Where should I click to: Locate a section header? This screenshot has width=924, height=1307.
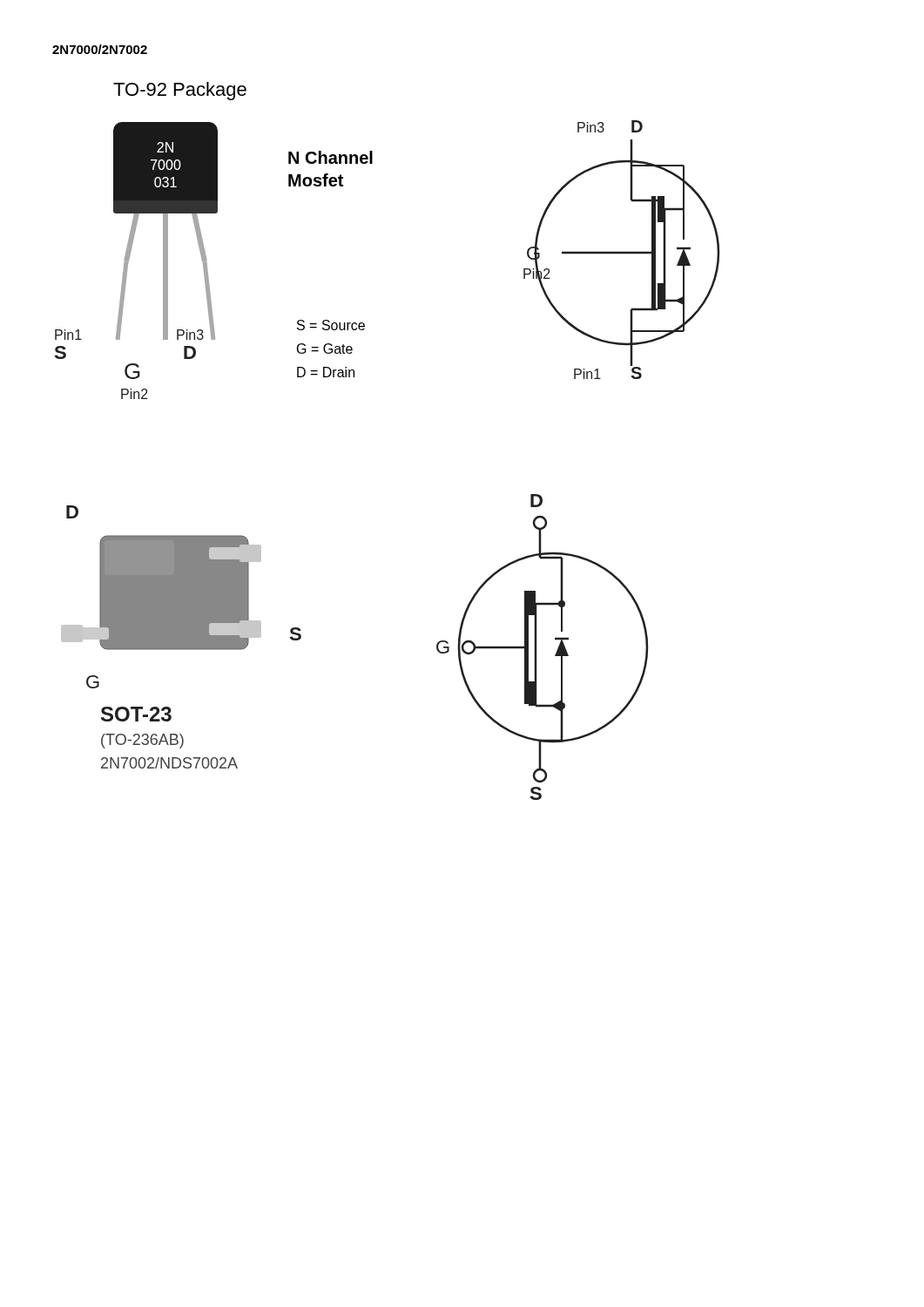pos(180,89)
